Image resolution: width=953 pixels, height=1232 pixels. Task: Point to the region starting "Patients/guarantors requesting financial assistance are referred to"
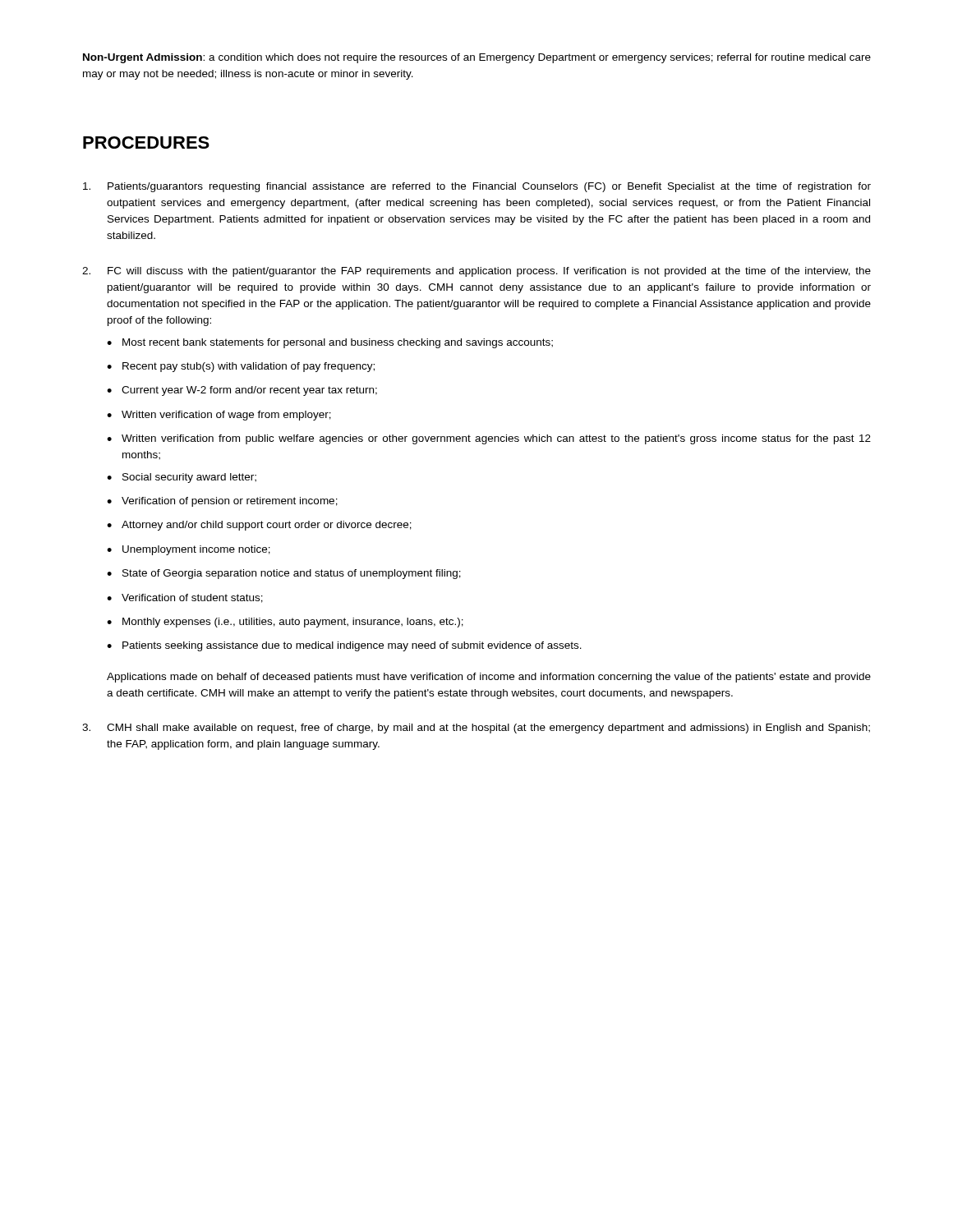coord(476,211)
